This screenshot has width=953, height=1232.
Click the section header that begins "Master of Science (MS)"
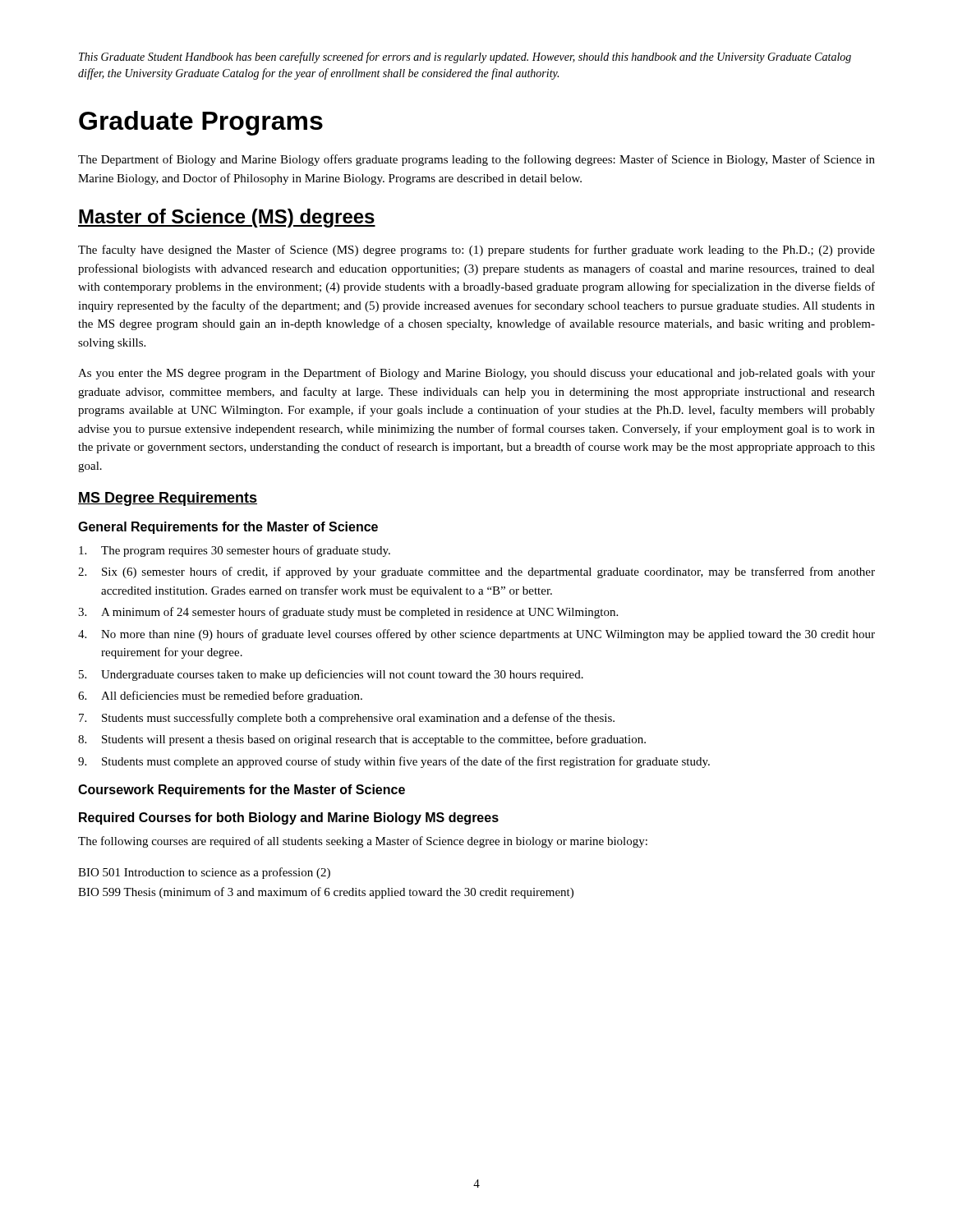pyautogui.click(x=227, y=217)
